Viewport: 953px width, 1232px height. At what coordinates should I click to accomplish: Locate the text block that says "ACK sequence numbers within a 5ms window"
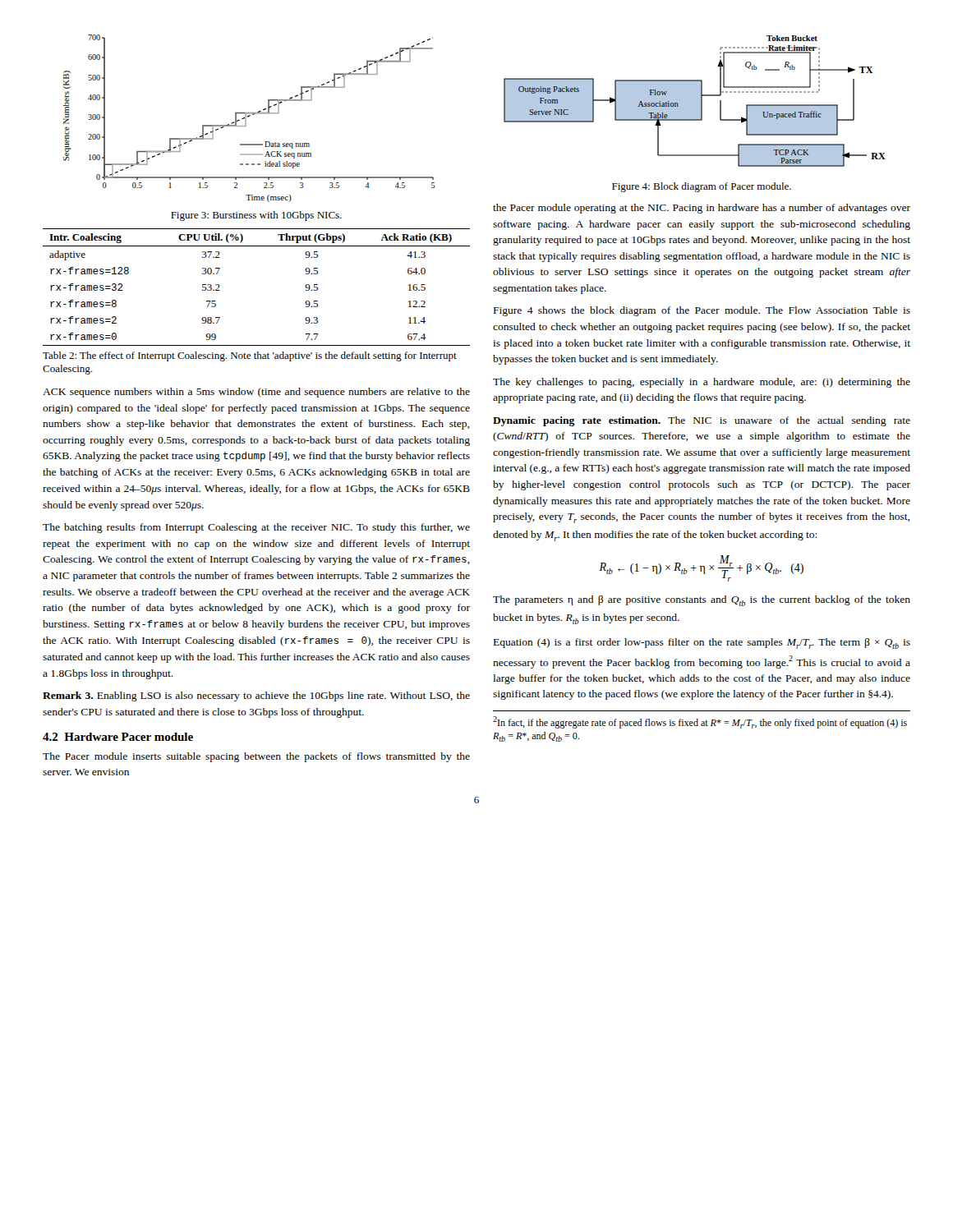(256, 448)
